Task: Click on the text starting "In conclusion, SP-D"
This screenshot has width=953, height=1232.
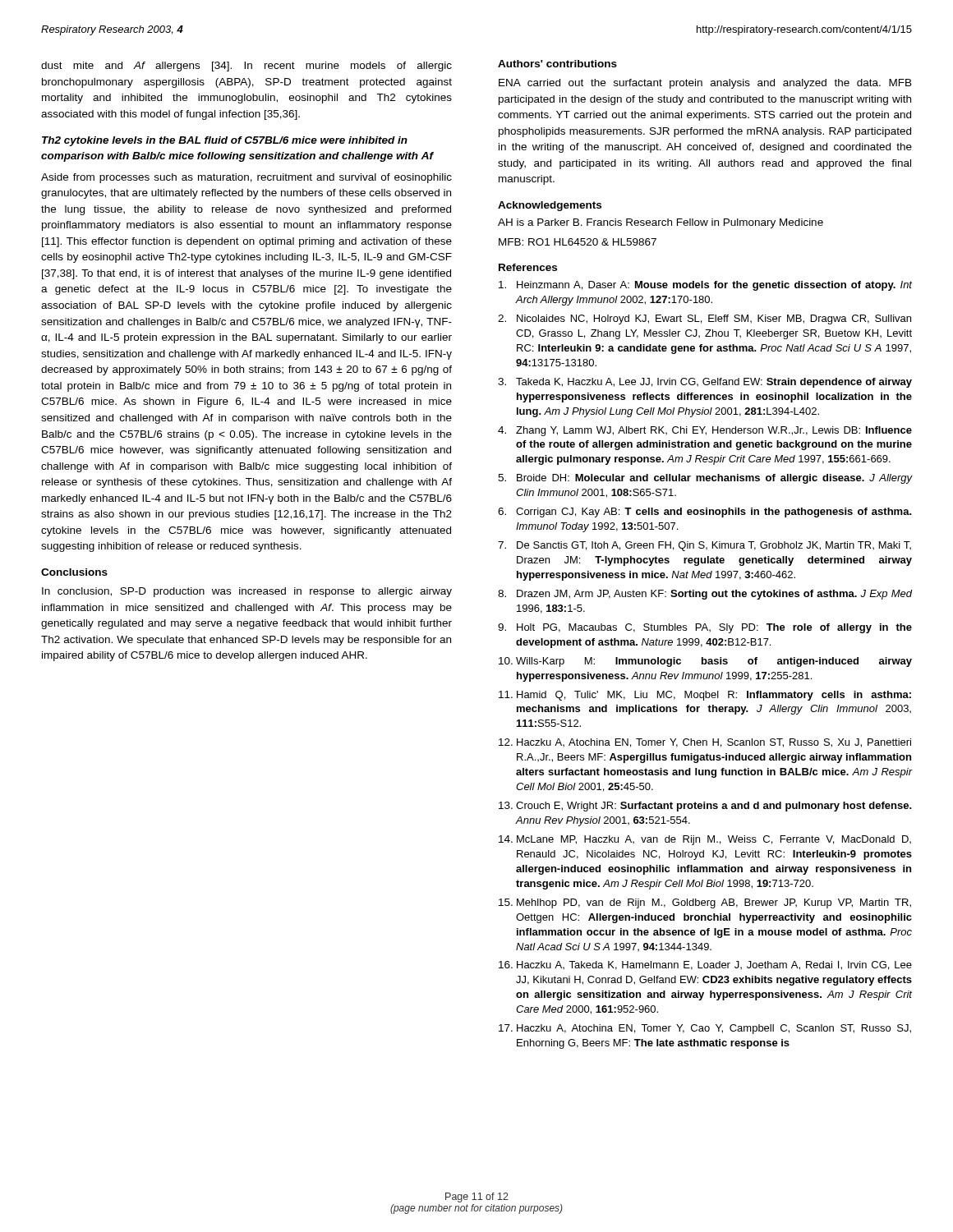Action: tap(246, 623)
